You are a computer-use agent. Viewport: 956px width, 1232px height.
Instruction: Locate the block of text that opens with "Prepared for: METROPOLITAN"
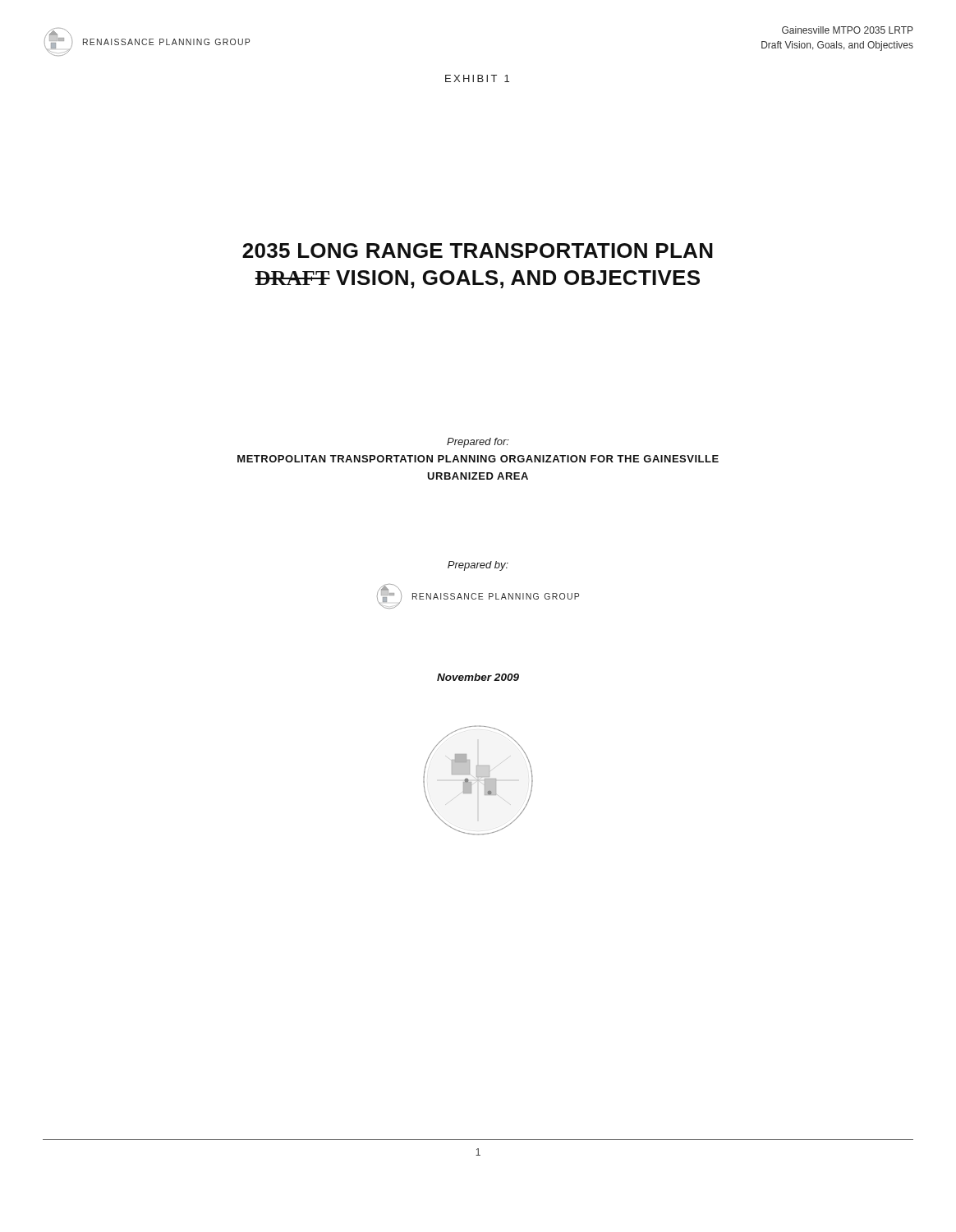pyautogui.click(x=478, y=460)
